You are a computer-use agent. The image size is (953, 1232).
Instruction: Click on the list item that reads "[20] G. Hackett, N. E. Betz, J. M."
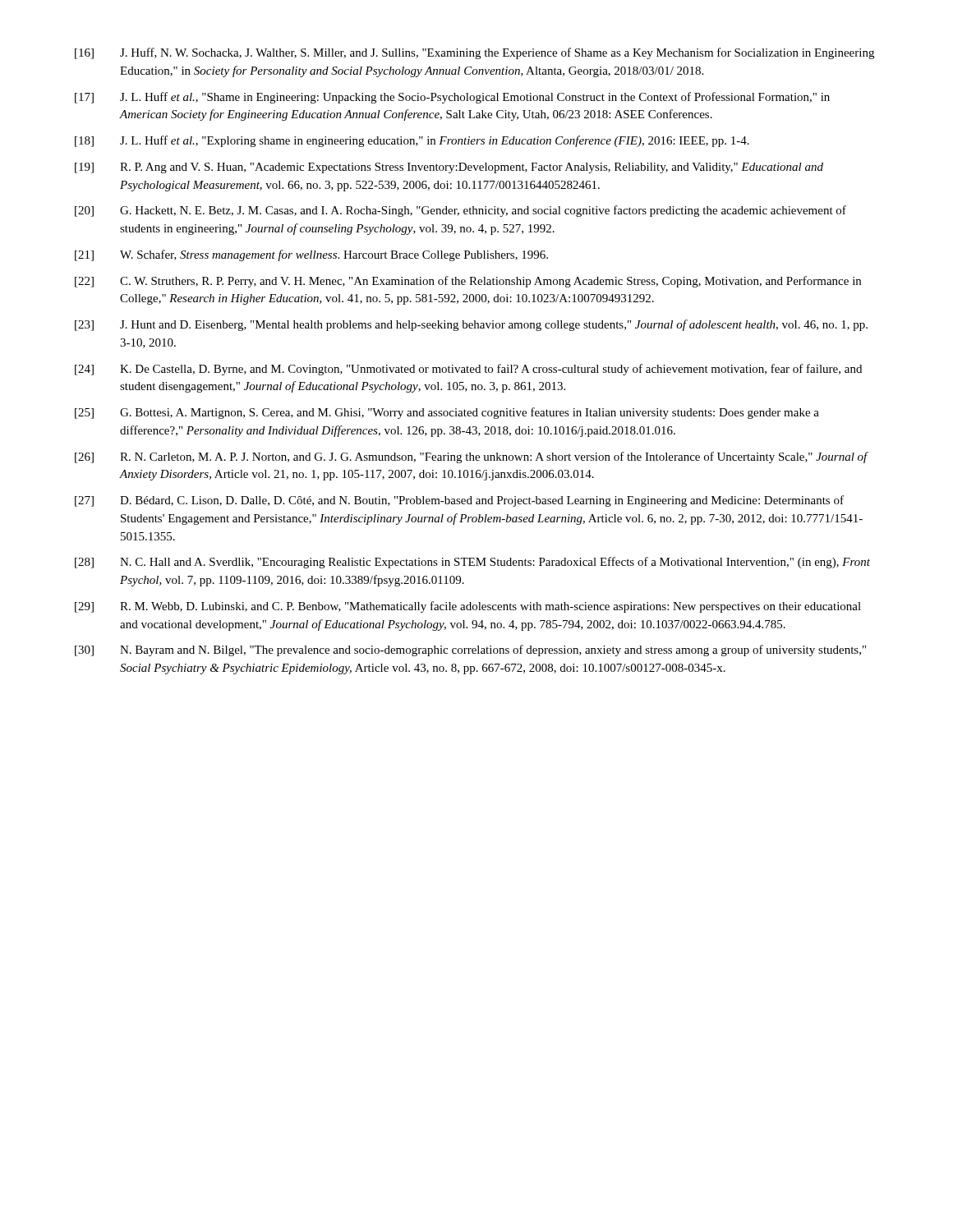tap(476, 220)
